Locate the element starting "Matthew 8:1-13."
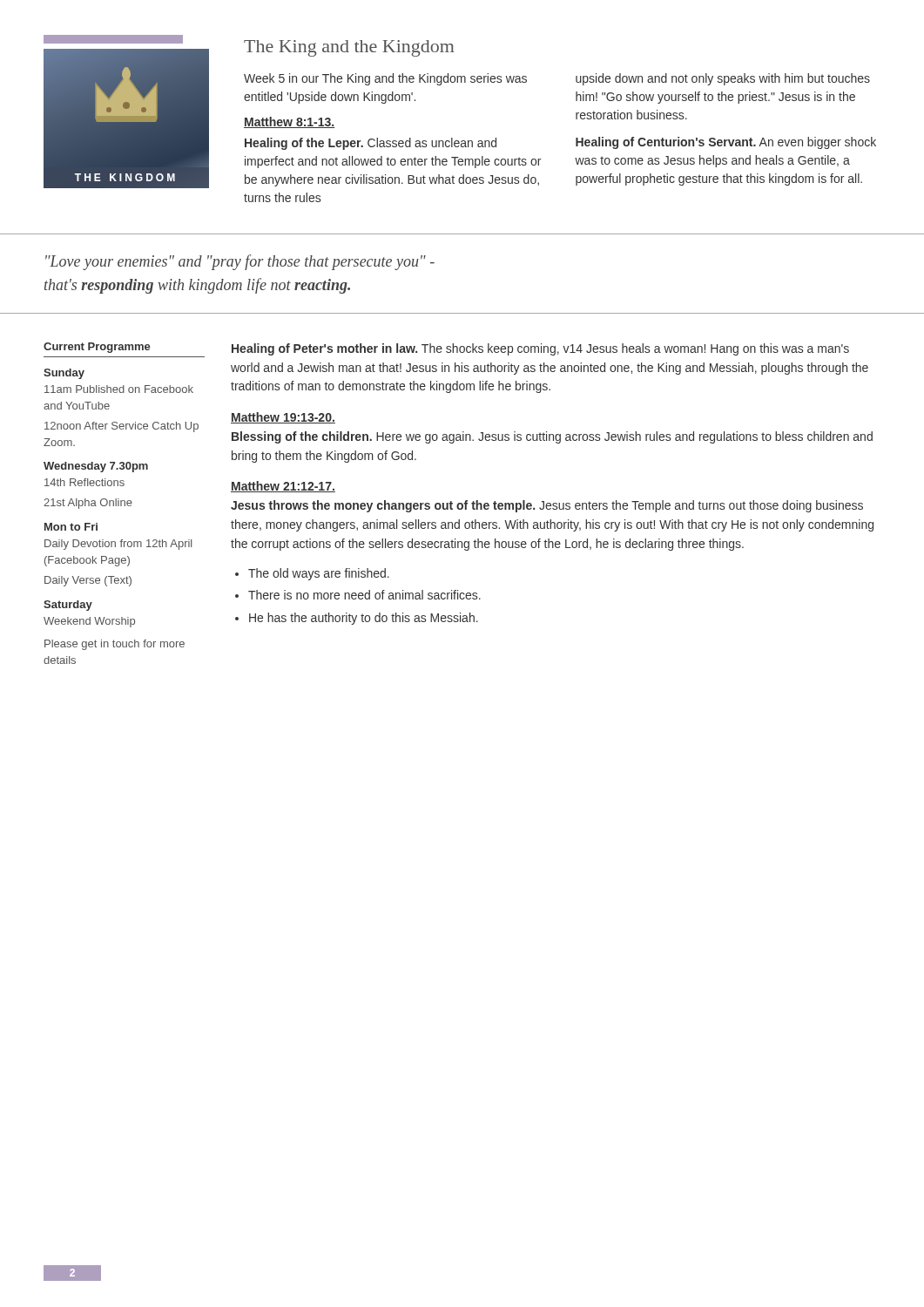This screenshot has height=1307, width=924. coord(289,122)
